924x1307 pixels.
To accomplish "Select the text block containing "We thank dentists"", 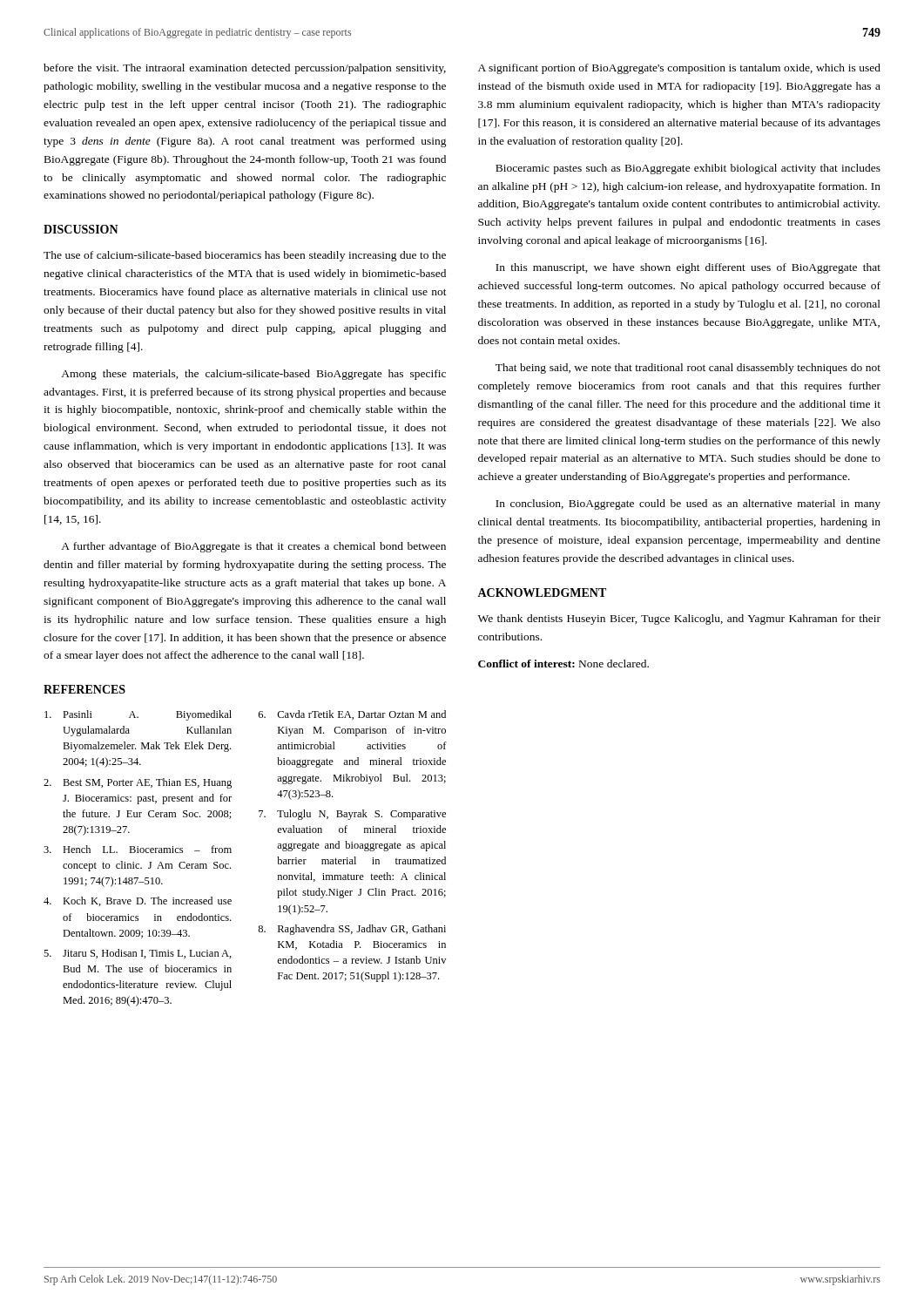I will pyautogui.click(x=679, y=620).
